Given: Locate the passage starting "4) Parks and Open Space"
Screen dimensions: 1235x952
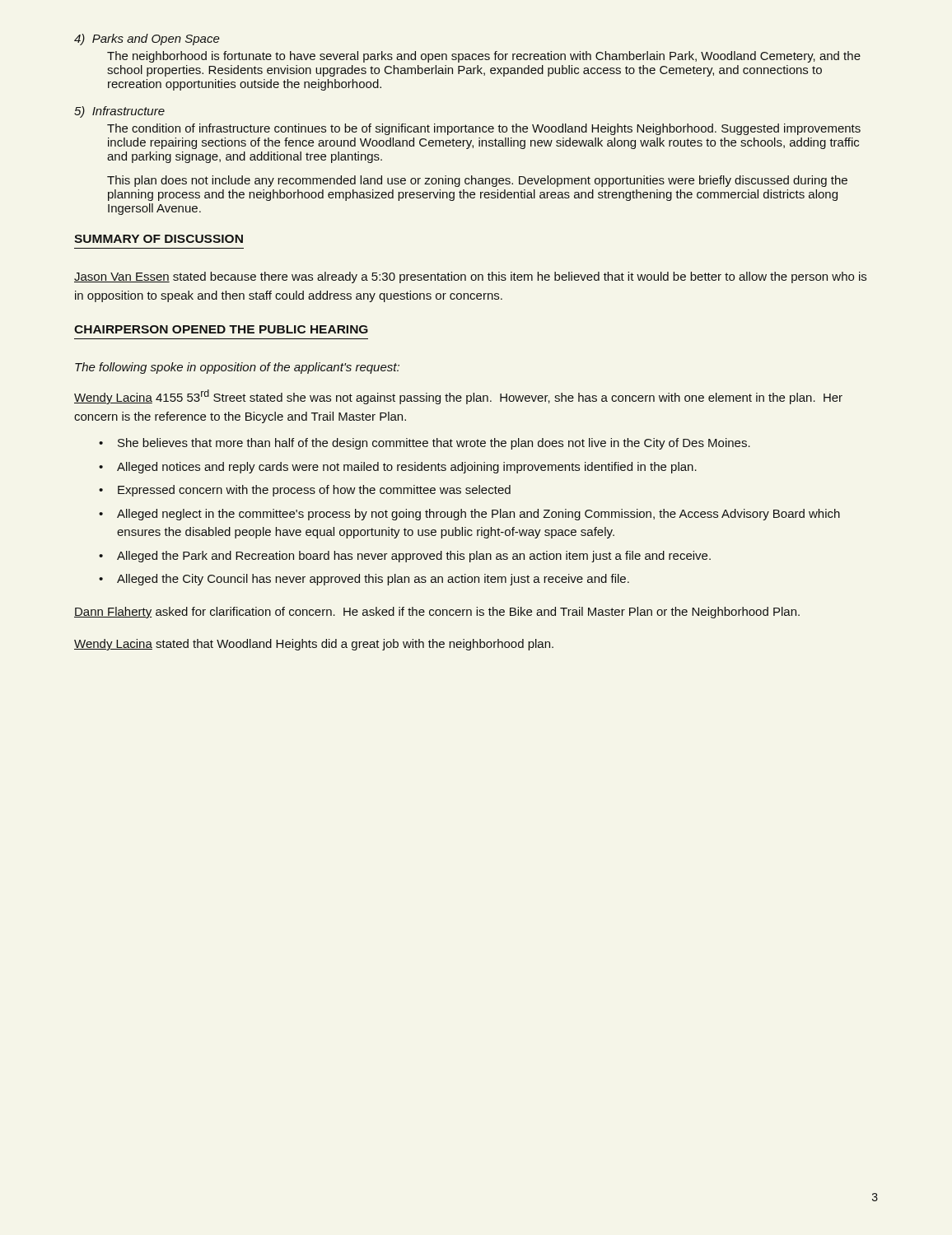Looking at the screenshot, I should [x=147, y=38].
